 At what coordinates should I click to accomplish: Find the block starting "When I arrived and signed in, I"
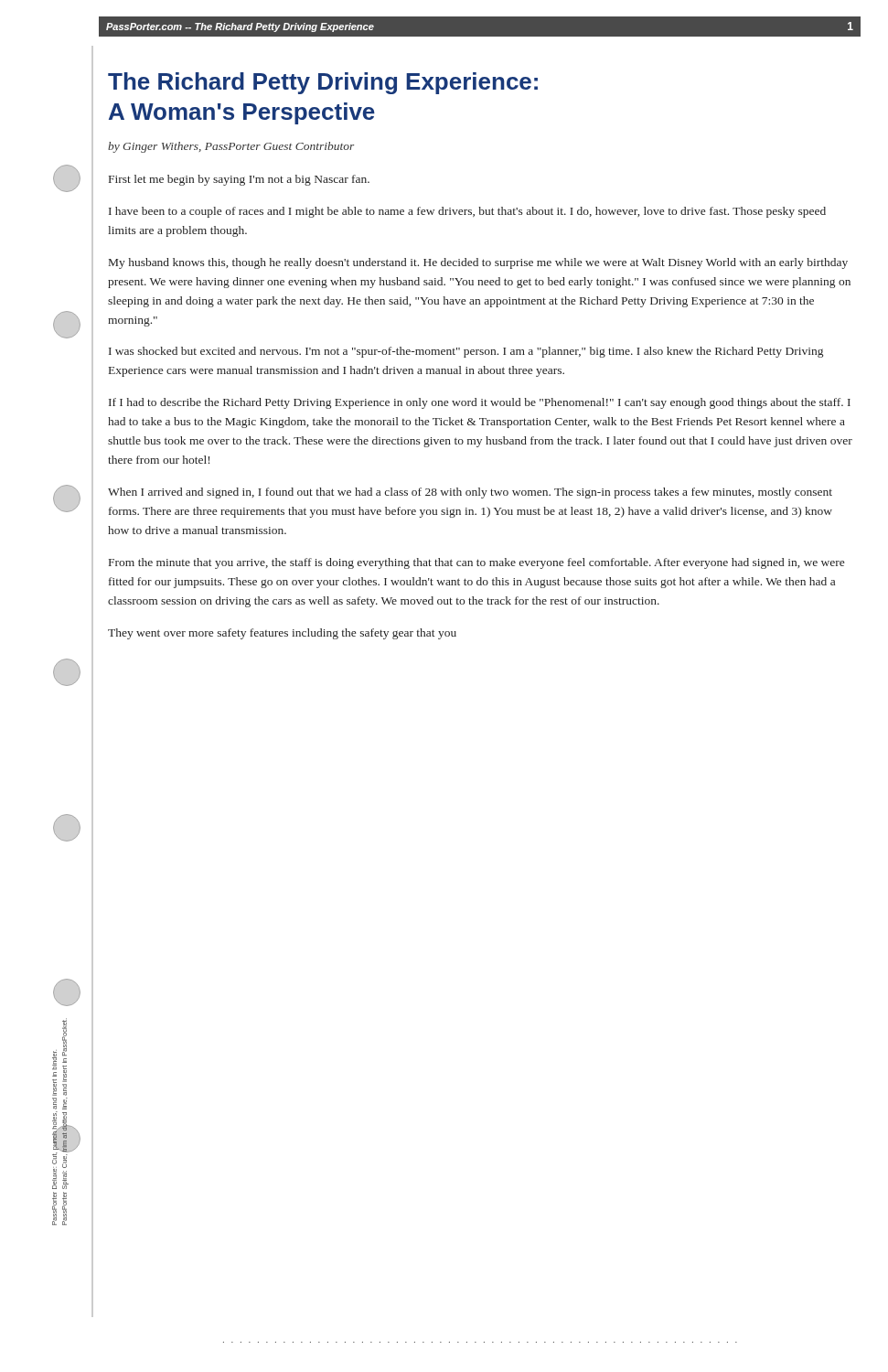click(x=470, y=511)
